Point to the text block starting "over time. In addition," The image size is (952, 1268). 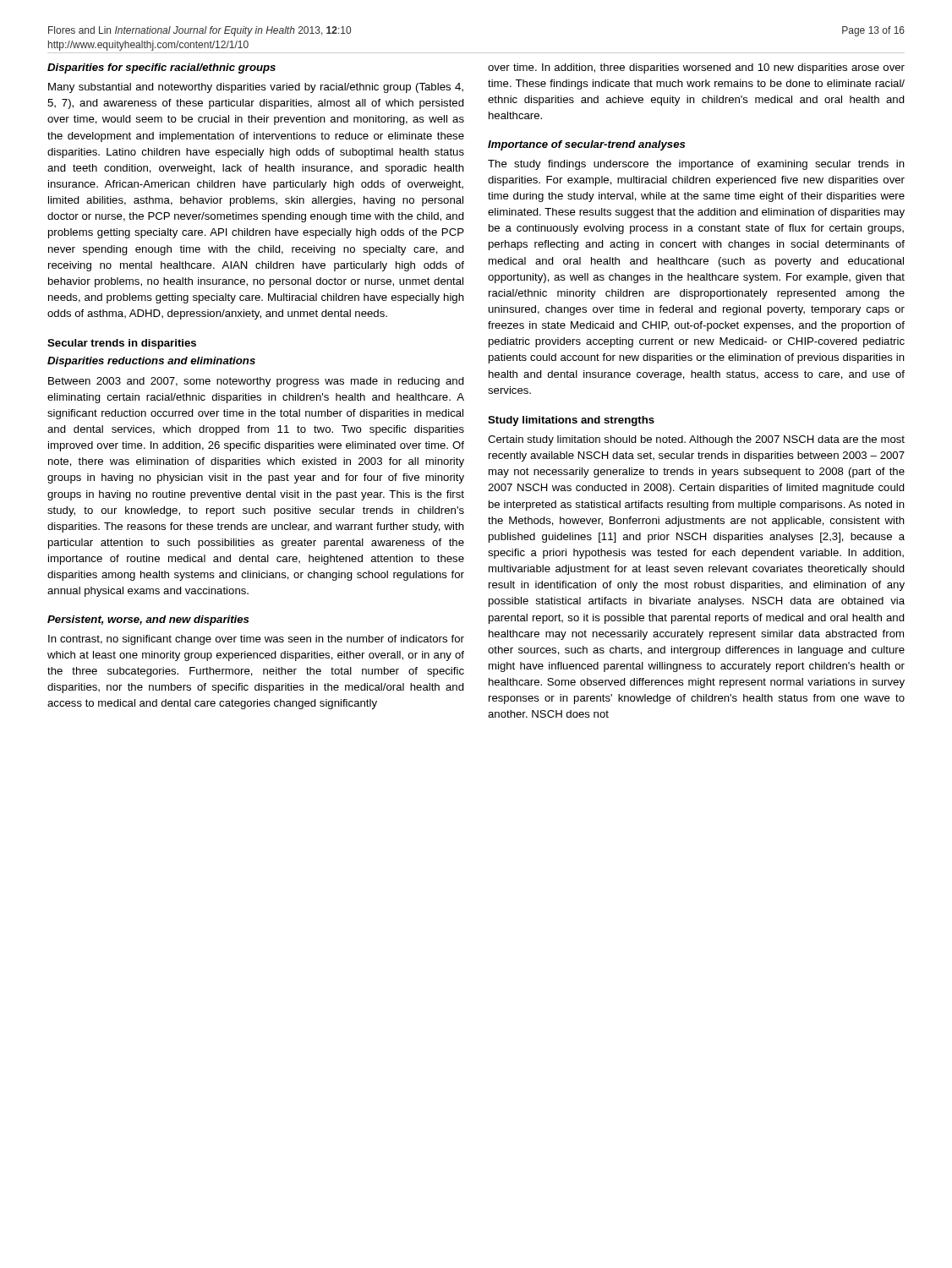click(x=696, y=91)
